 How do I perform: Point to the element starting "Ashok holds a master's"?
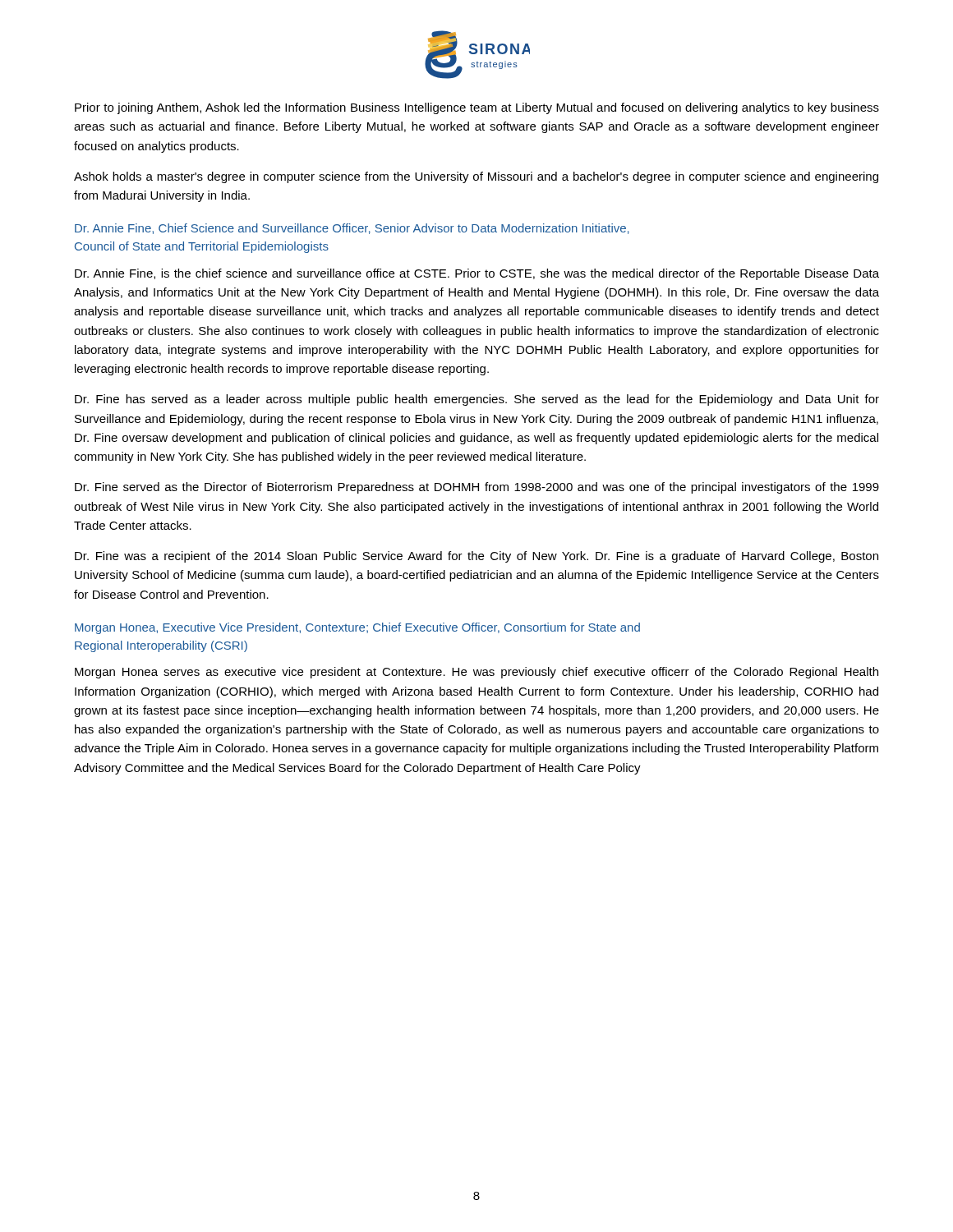click(476, 186)
